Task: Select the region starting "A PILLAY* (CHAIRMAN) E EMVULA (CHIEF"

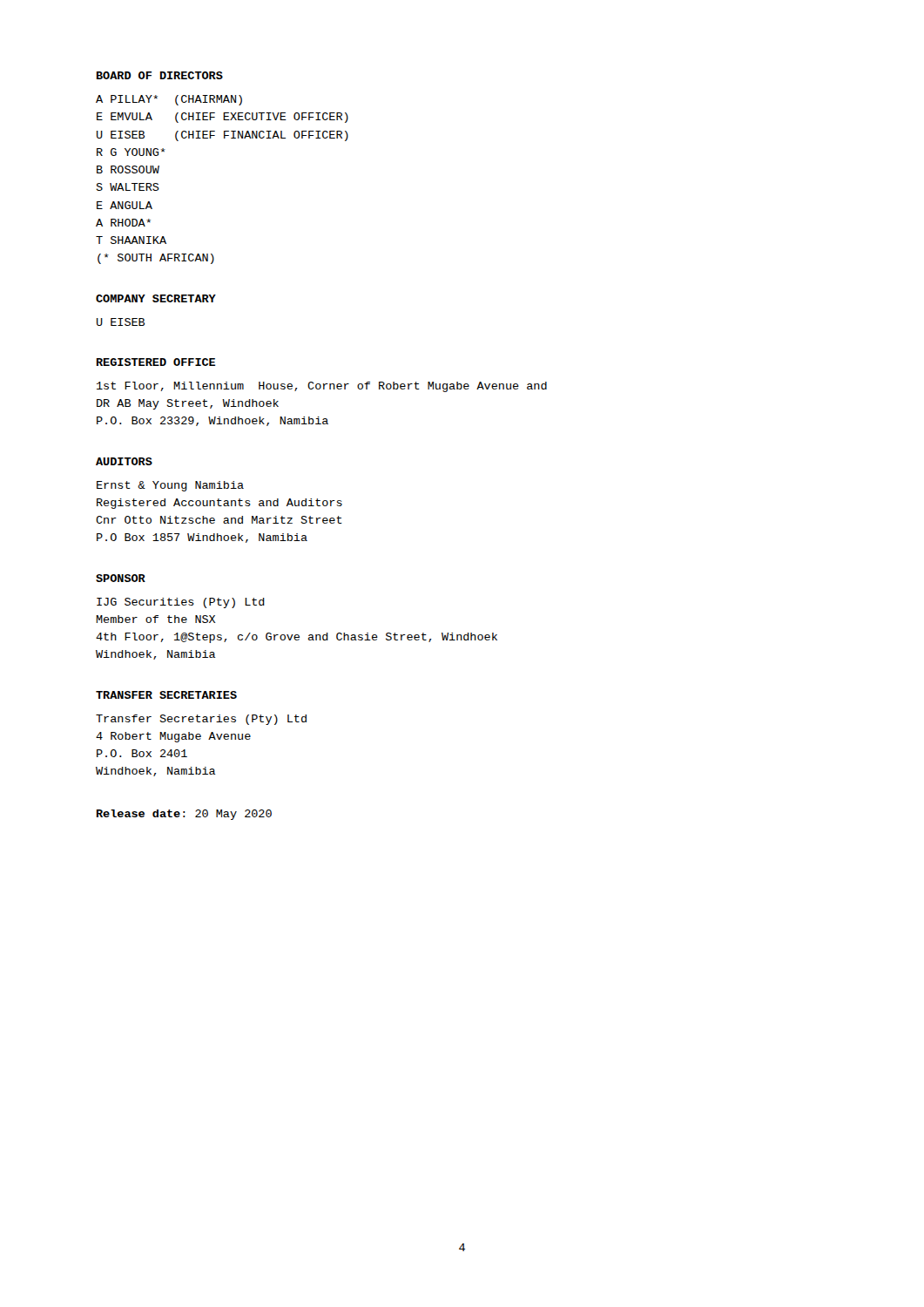Action: tap(127, 100)
